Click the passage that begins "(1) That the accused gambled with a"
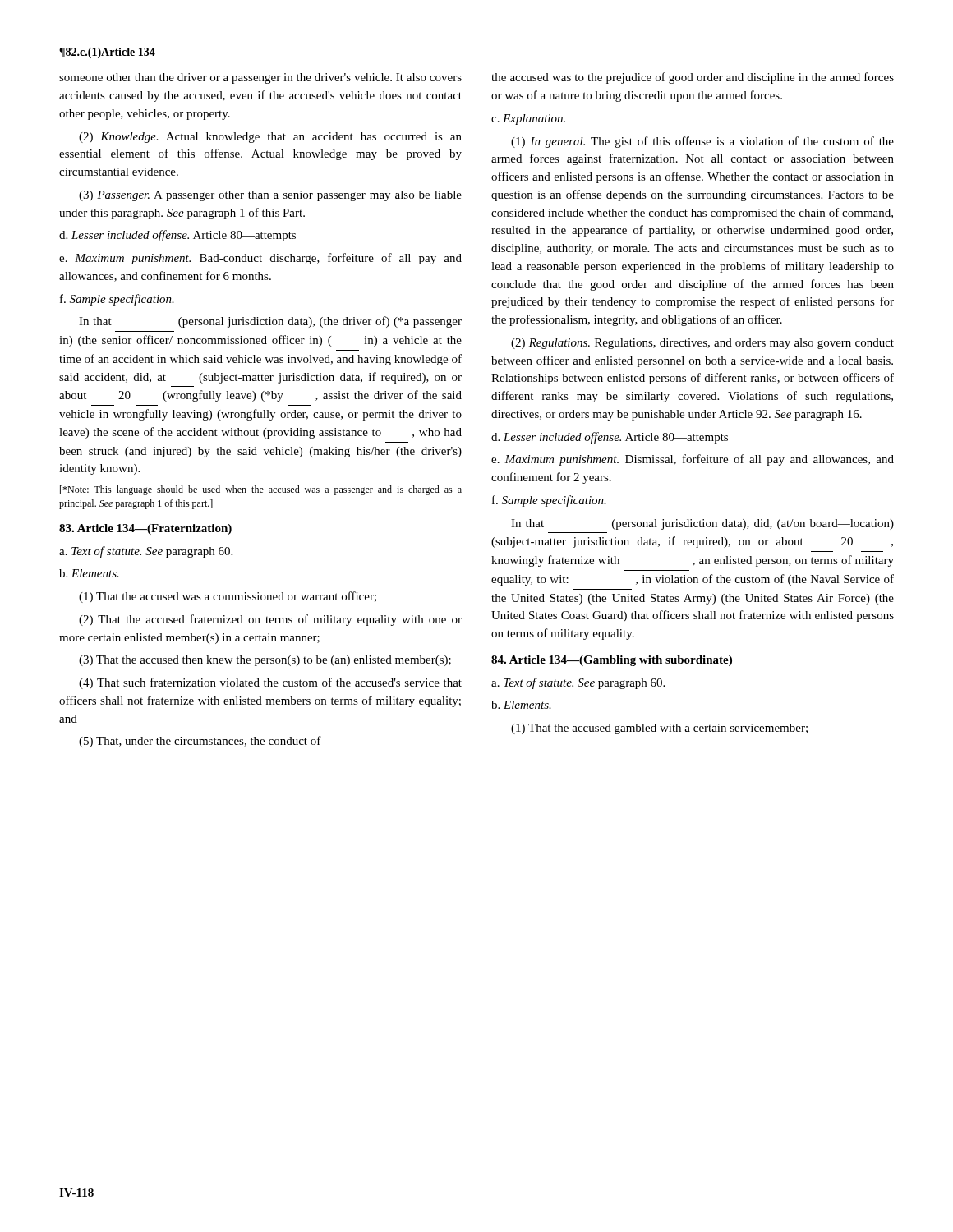953x1232 pixels. pos(693,728)
